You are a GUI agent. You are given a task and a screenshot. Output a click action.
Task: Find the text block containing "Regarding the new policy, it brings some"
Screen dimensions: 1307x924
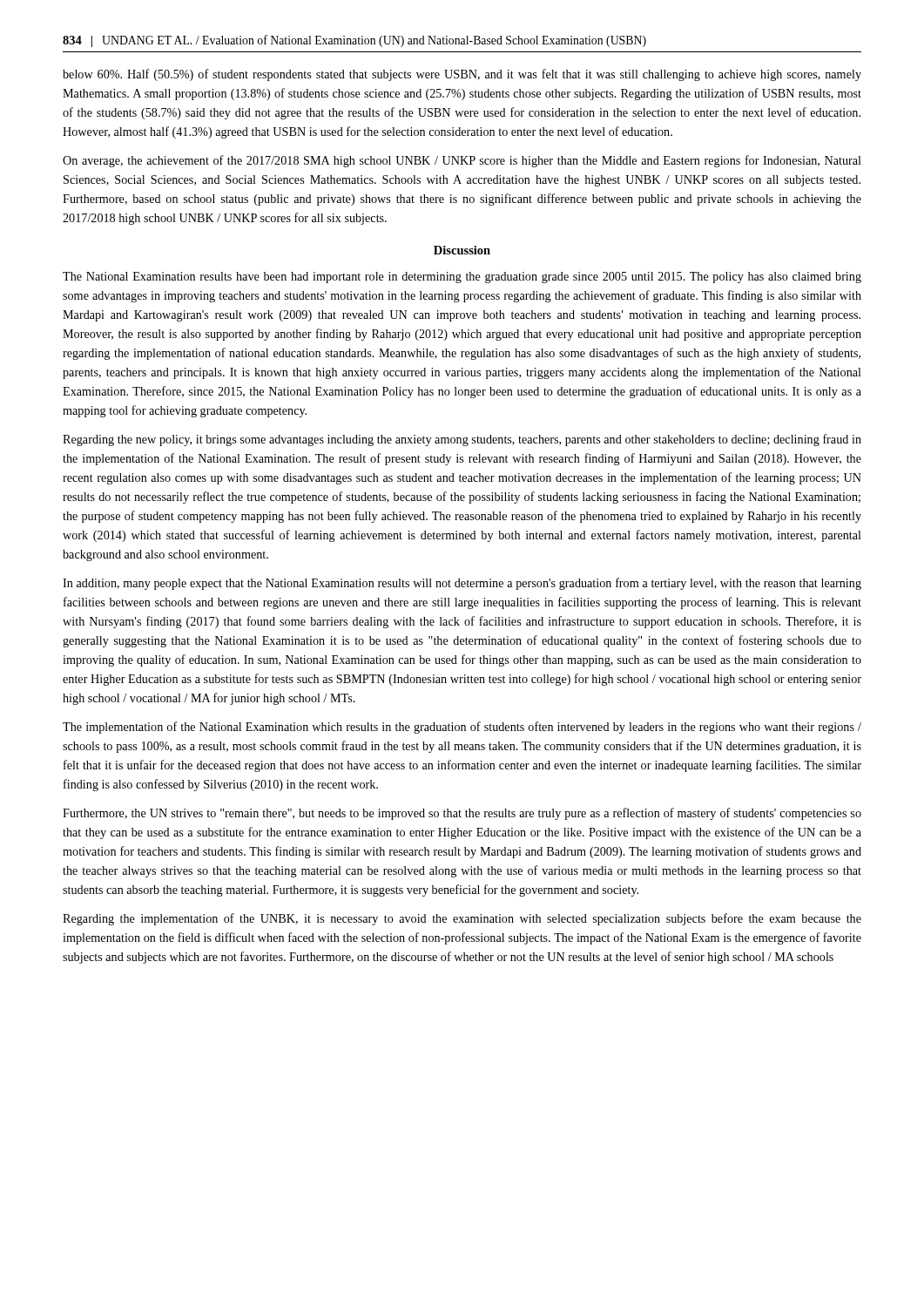pyautogui.click(x=462, y=497)
